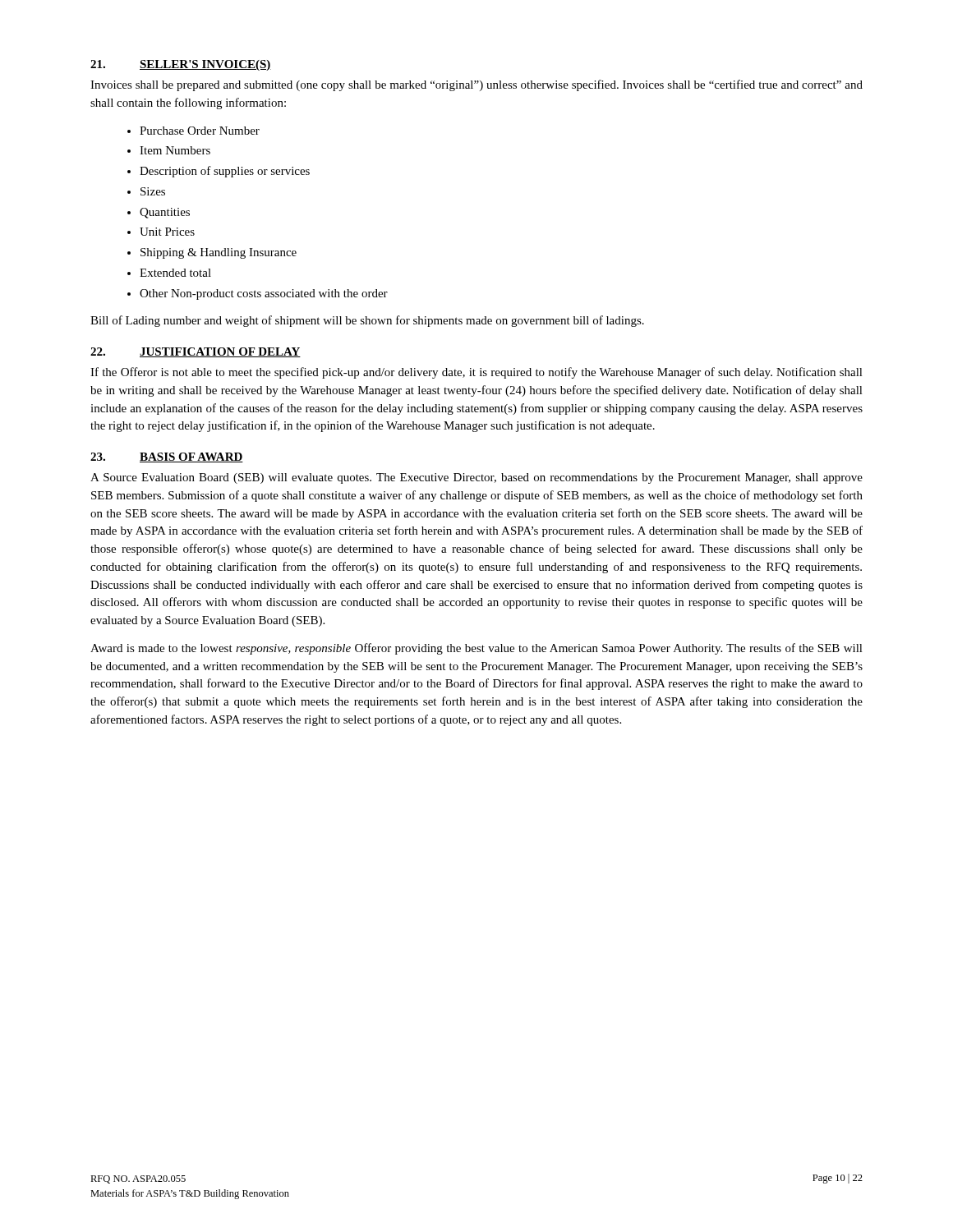Select the region starting "If the Offeror is not able to meet"
This screenshot has height=1232, width=953.
(476, 400)
